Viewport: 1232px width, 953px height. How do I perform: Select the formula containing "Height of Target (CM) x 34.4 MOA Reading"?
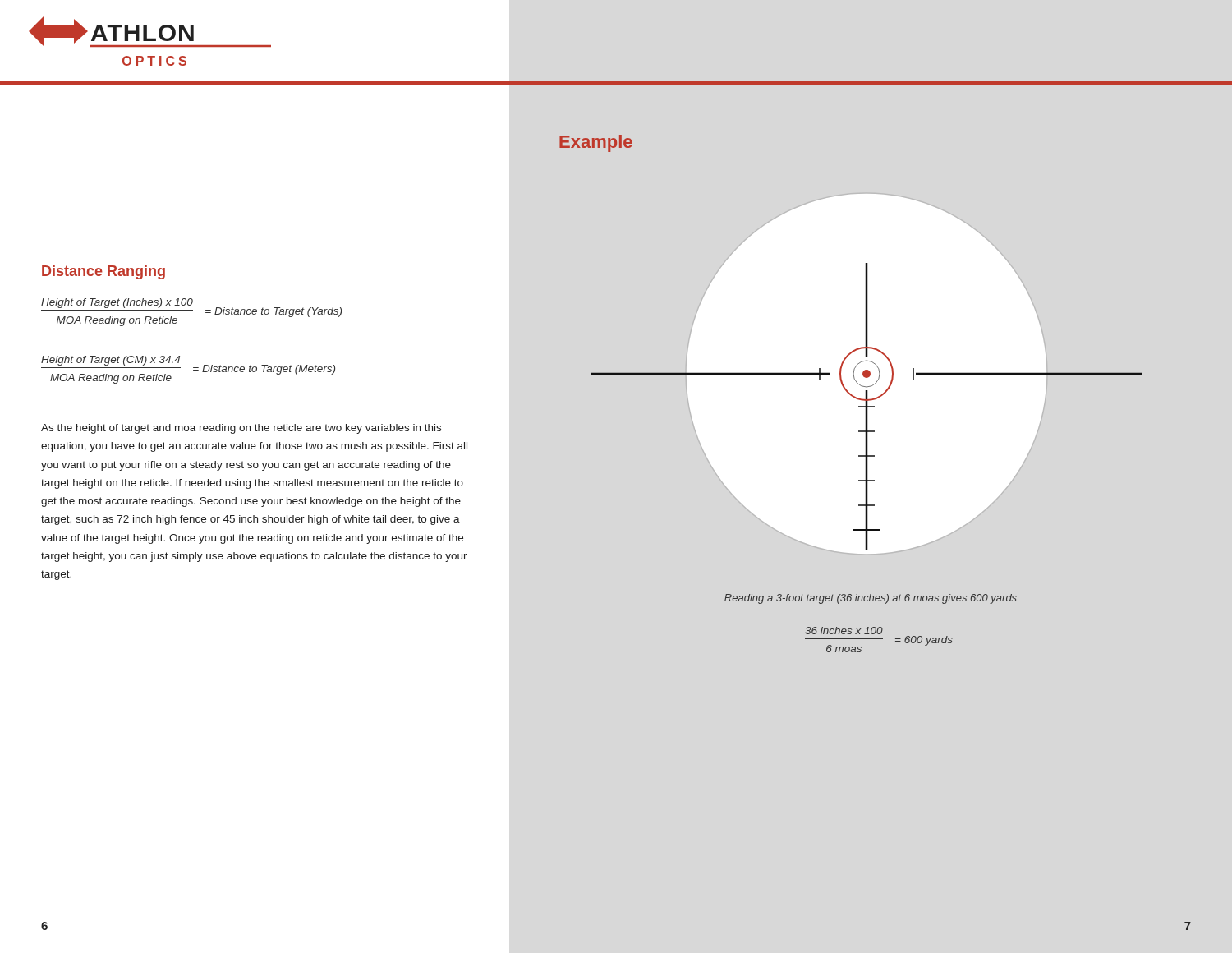point(188,368)
